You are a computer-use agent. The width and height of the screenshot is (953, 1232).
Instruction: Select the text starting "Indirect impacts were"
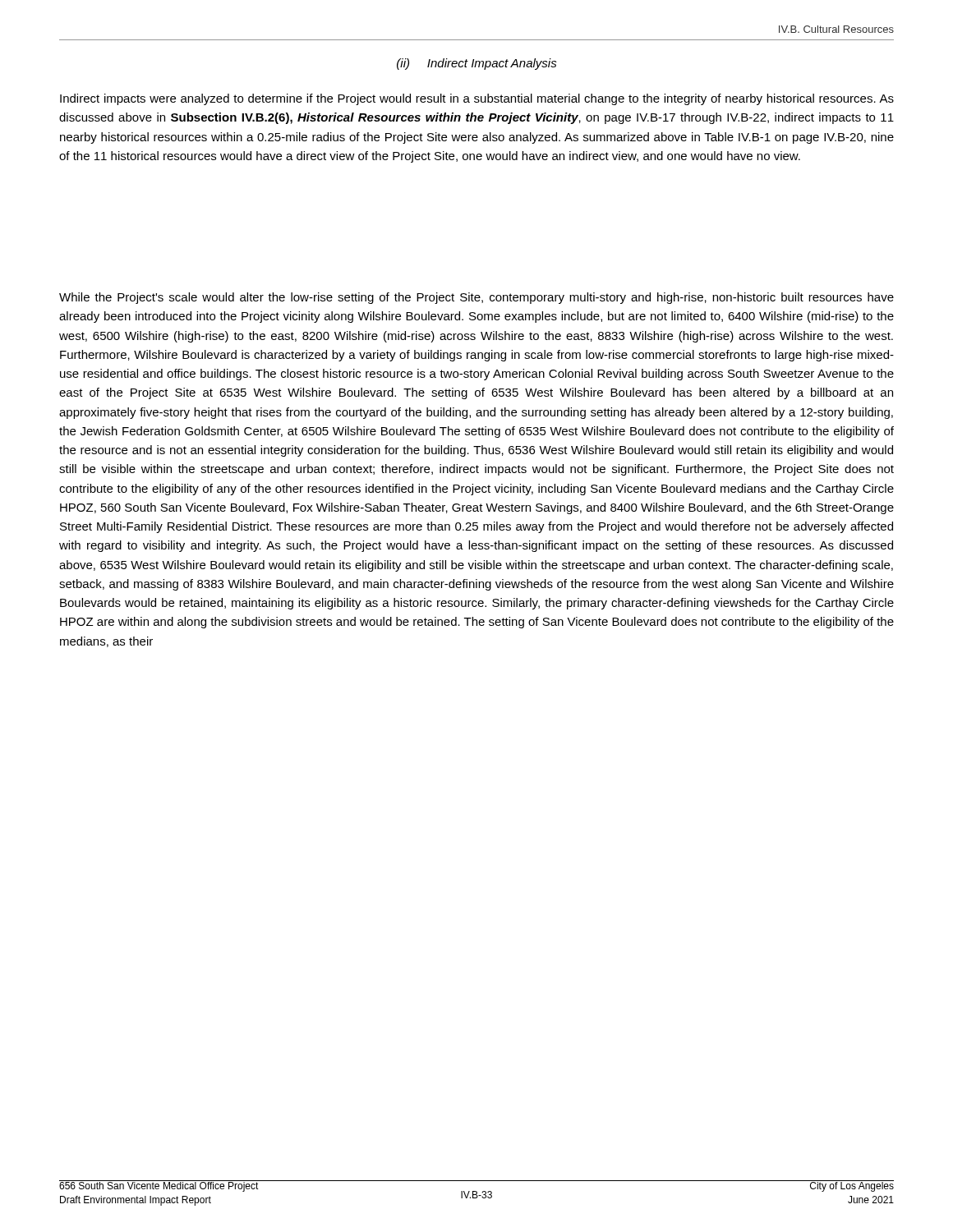(476, 127)
